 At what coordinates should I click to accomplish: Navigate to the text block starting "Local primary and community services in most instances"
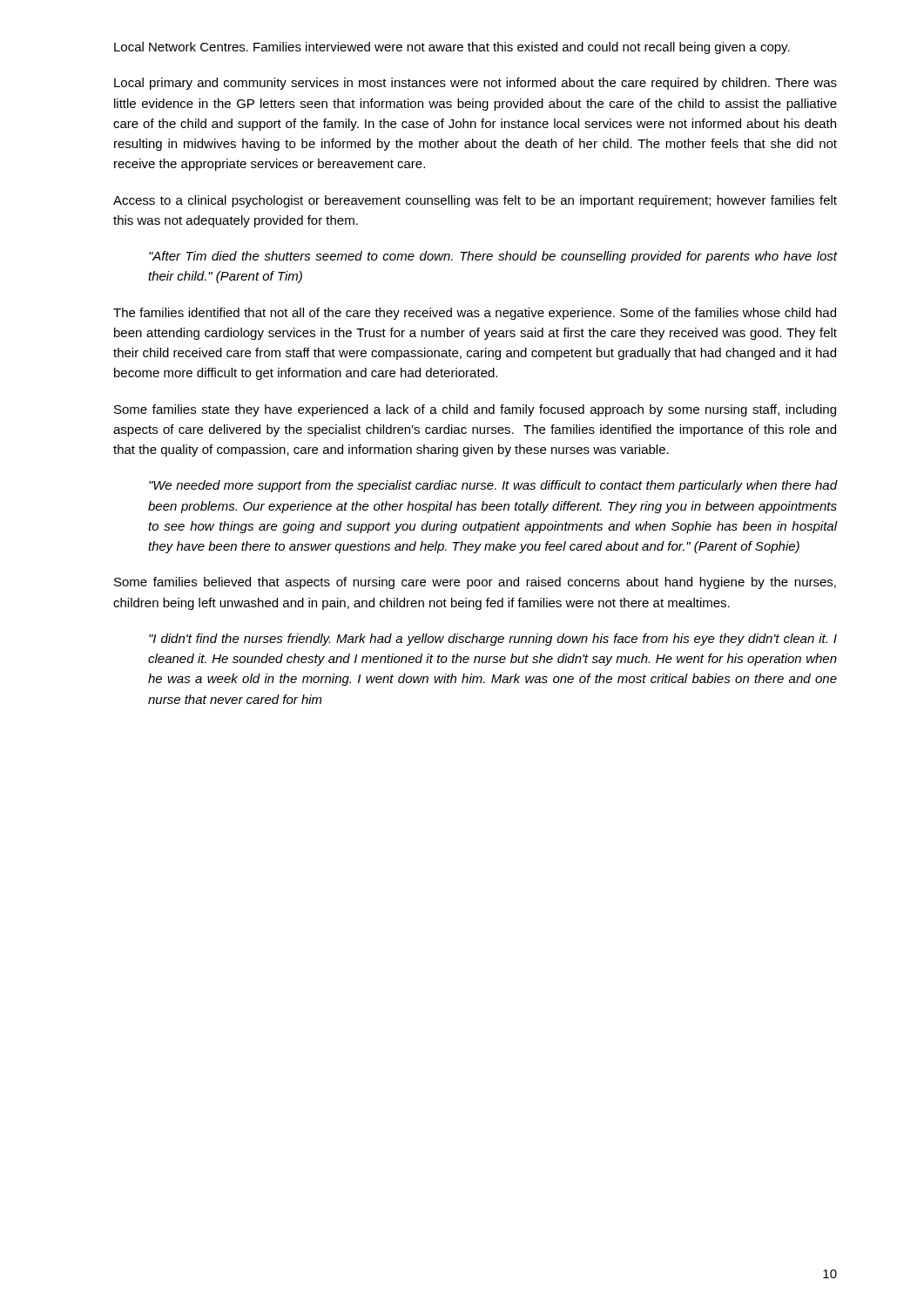point(475,123)
